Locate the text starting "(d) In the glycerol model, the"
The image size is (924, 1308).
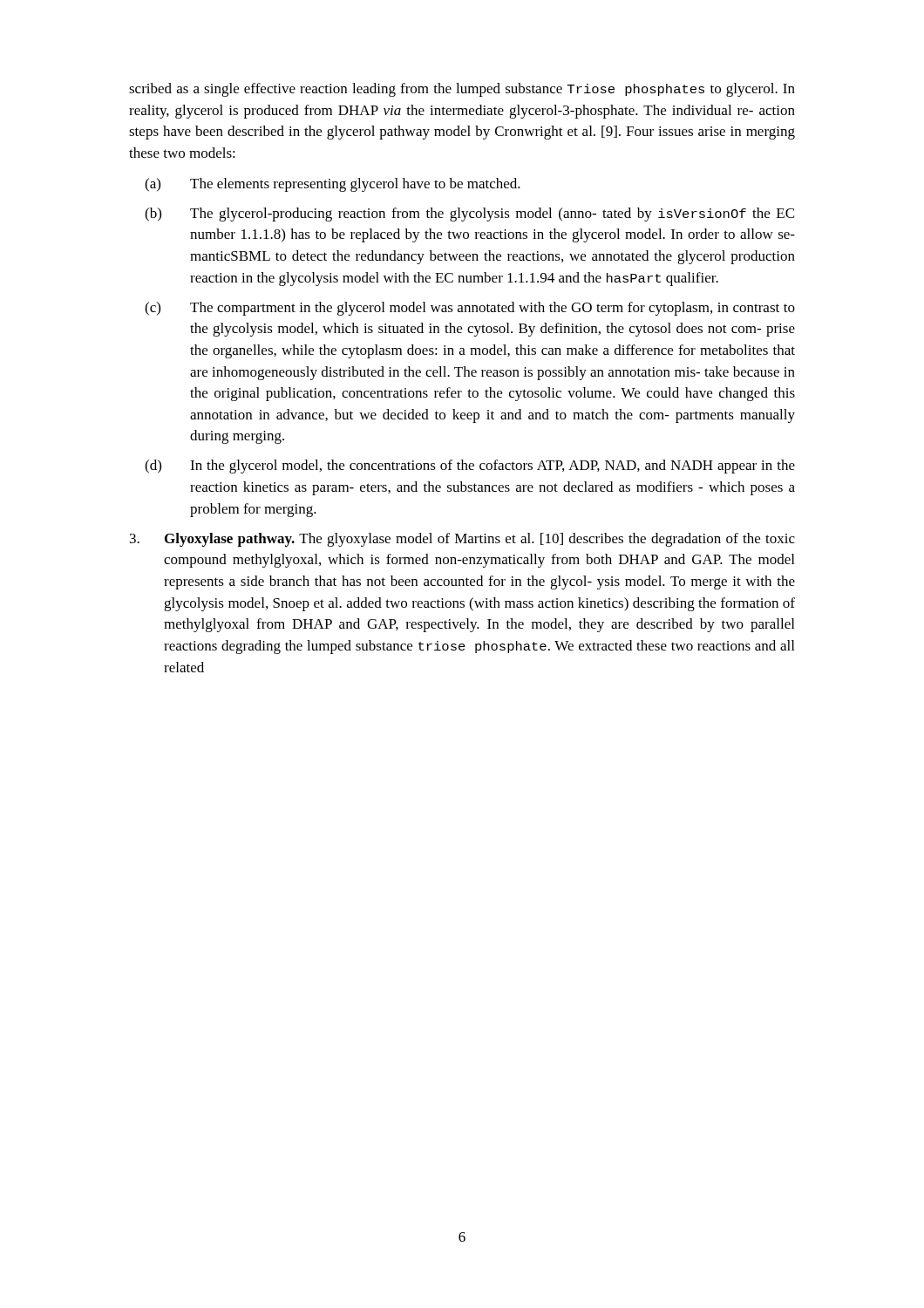(x=462, y=488)
